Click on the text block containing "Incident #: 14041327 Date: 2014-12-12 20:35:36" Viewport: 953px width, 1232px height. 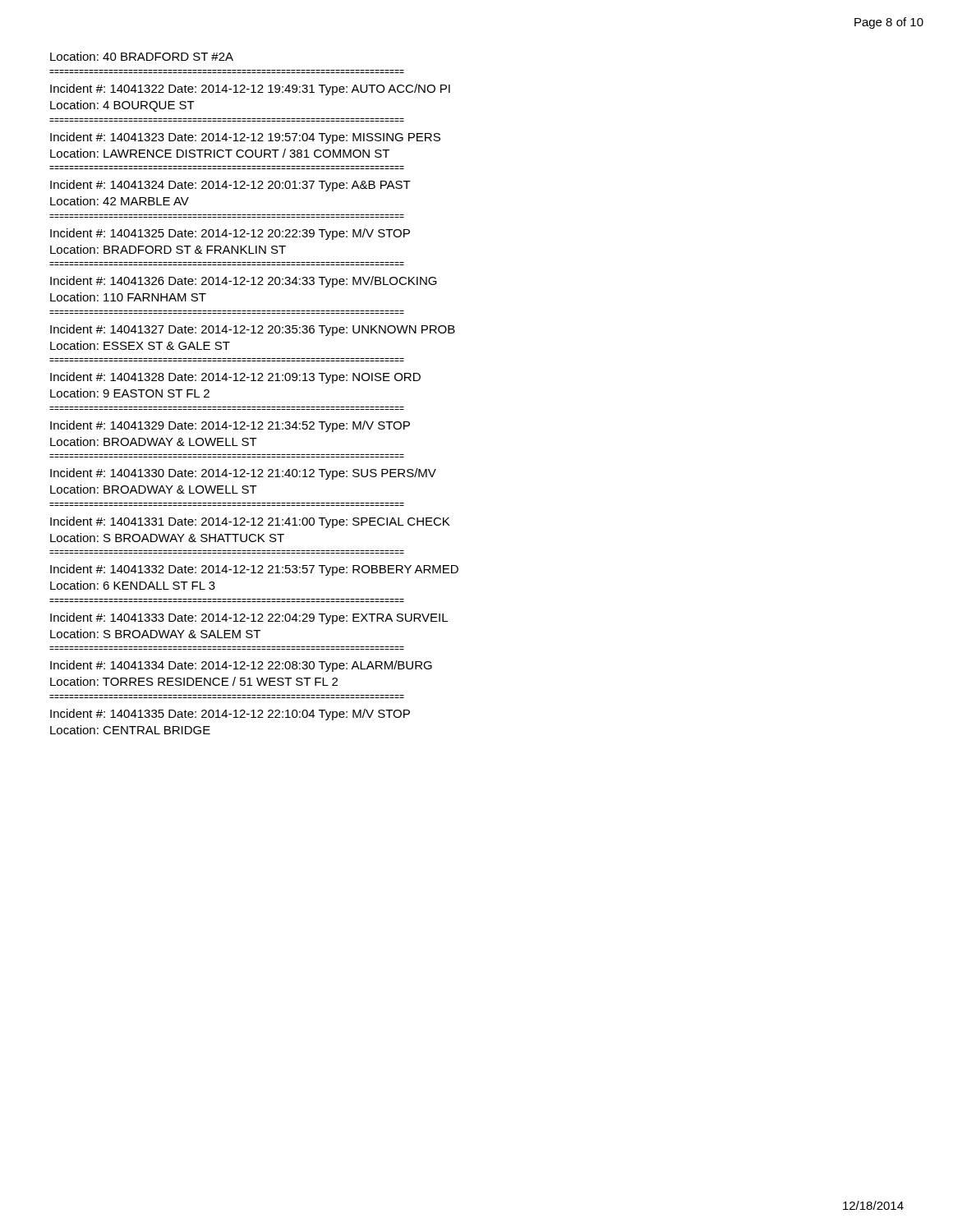coord(253,330)
